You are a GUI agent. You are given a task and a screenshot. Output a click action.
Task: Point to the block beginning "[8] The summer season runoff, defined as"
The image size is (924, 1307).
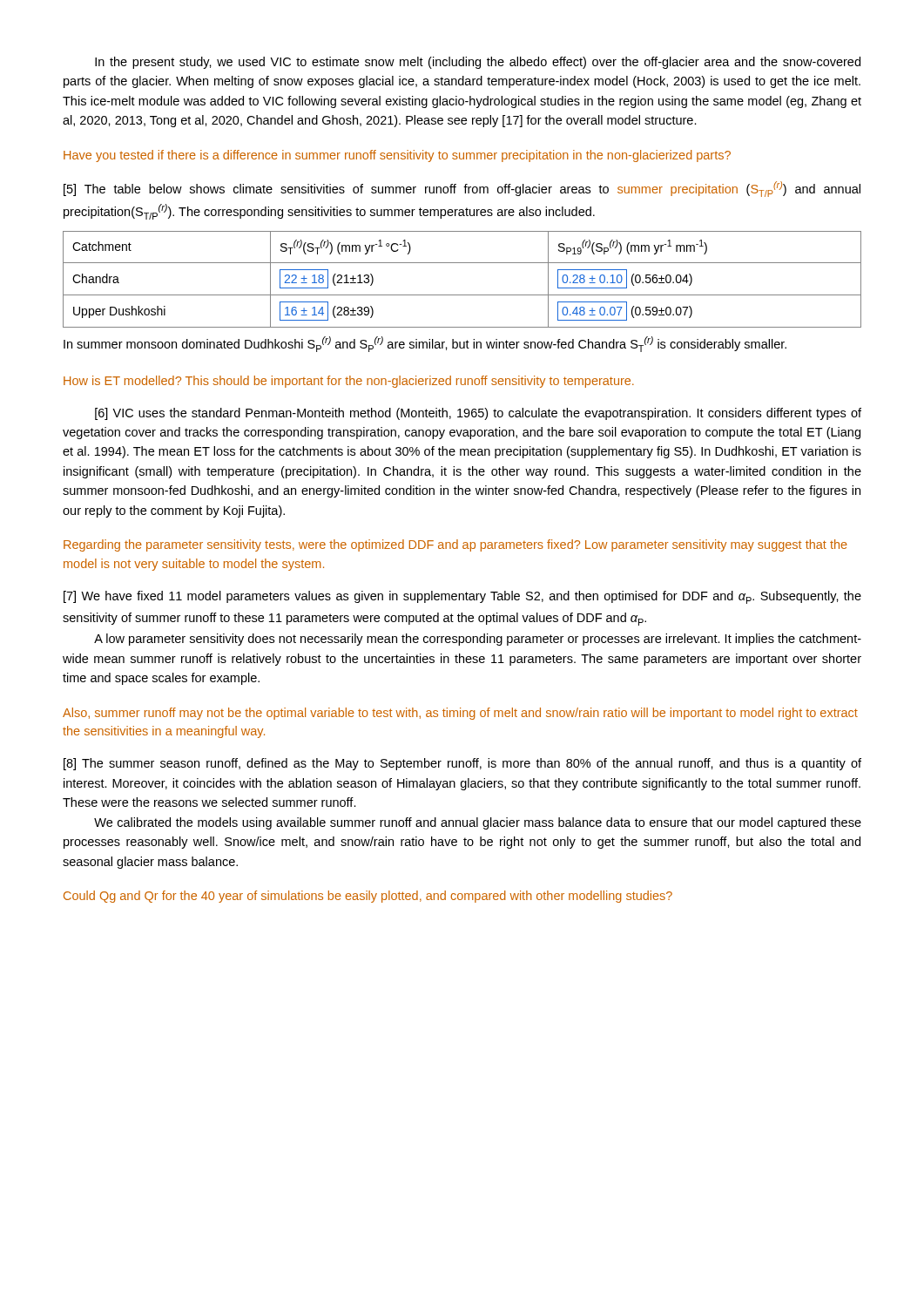(x=462, y=814)
